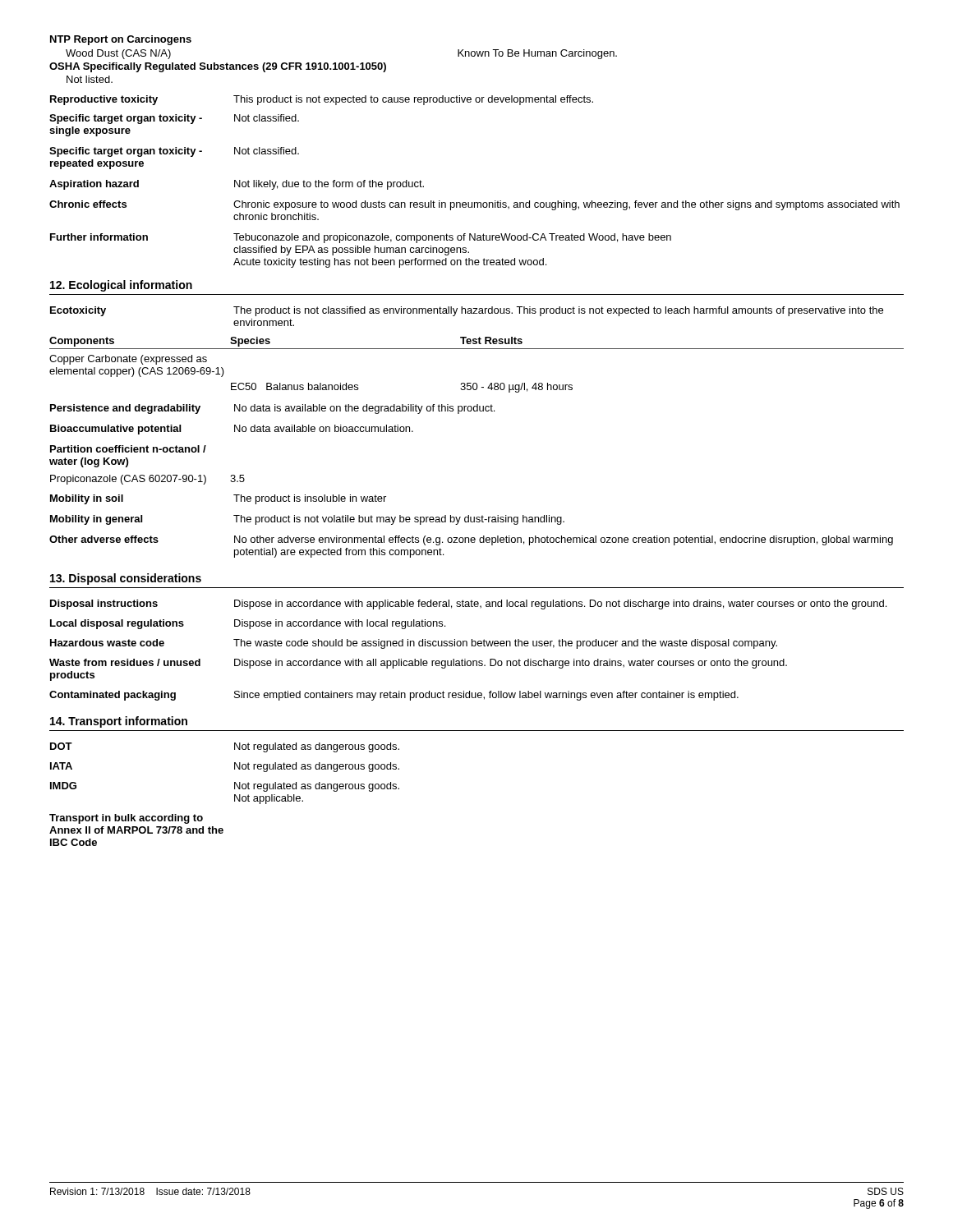Select the text with the text "Not listed."
Viewport: 953px width, 1232px height.
click(89, 79)
